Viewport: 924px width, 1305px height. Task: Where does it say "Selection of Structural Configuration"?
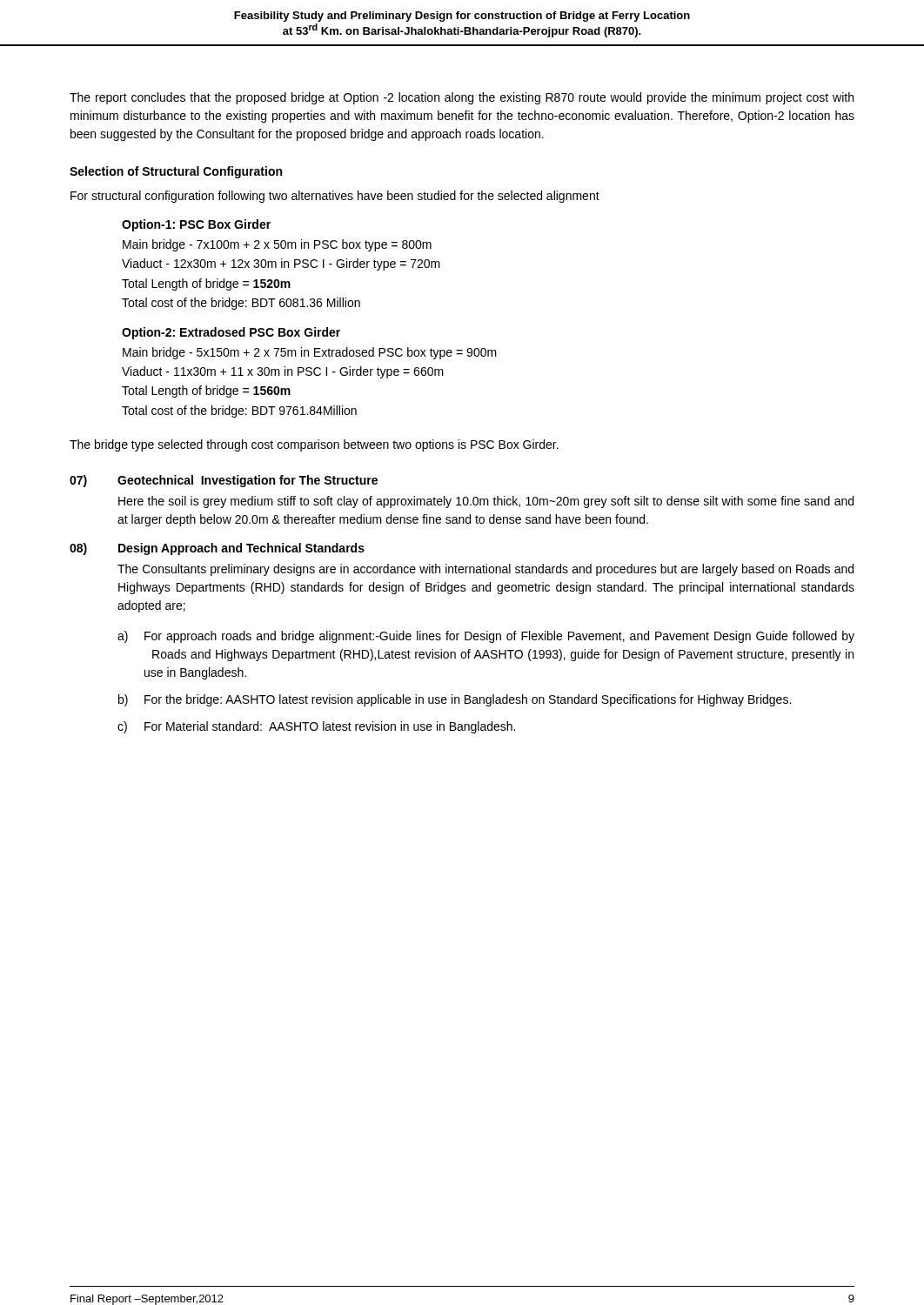(x=176, y=171)
